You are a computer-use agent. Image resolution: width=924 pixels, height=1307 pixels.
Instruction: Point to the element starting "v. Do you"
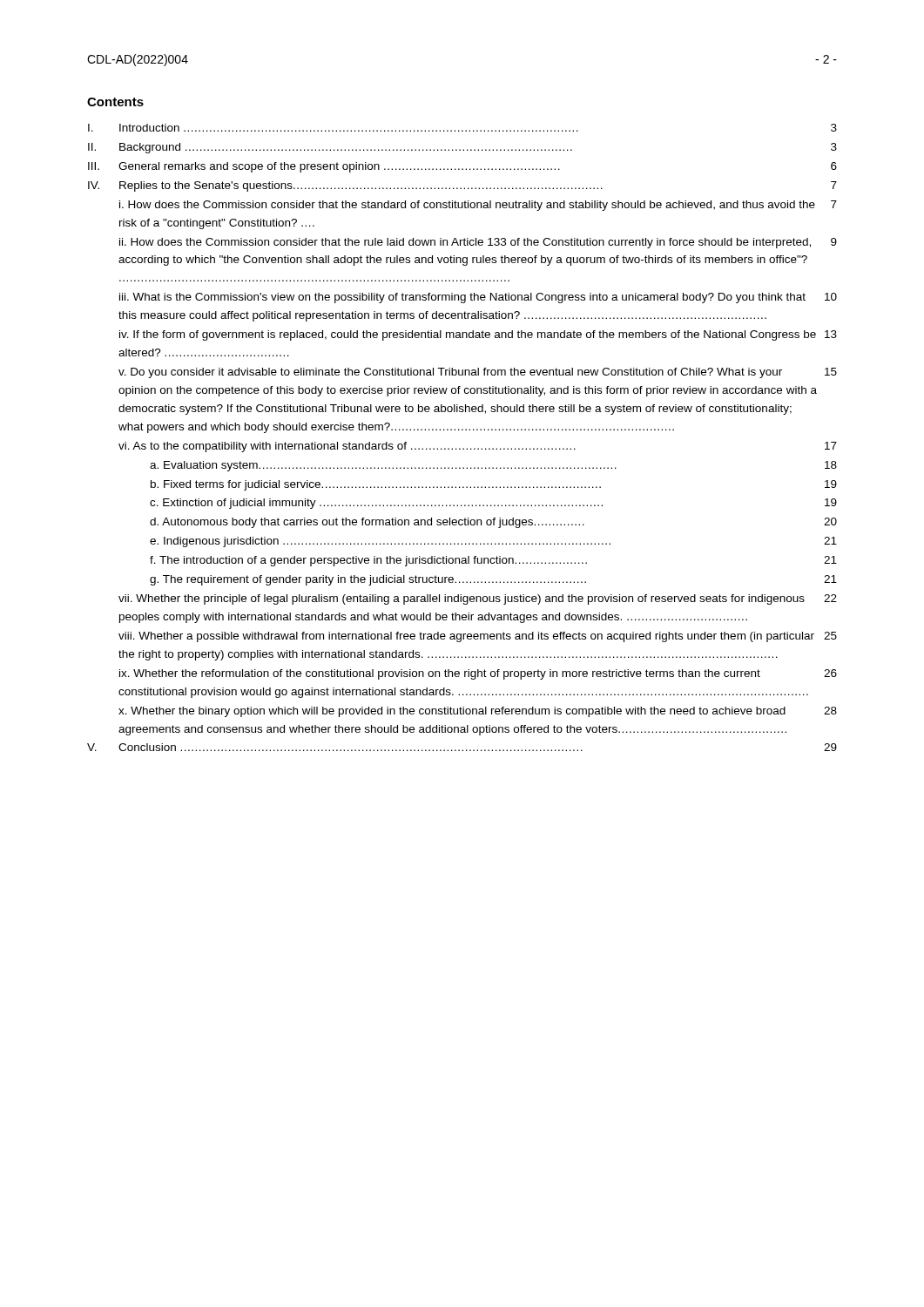tap(478, 400)
